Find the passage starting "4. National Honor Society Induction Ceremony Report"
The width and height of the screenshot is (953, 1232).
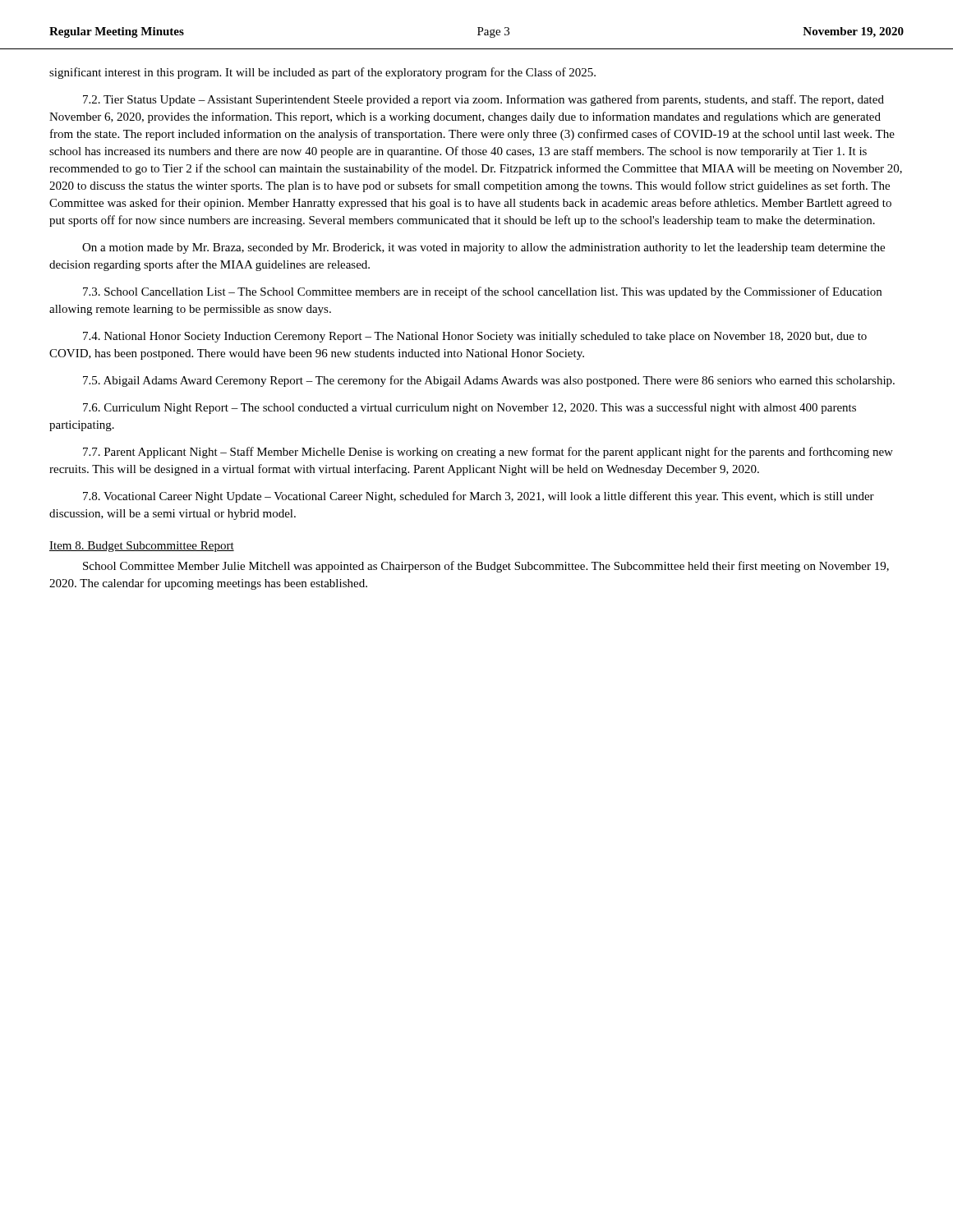point(458,345)
